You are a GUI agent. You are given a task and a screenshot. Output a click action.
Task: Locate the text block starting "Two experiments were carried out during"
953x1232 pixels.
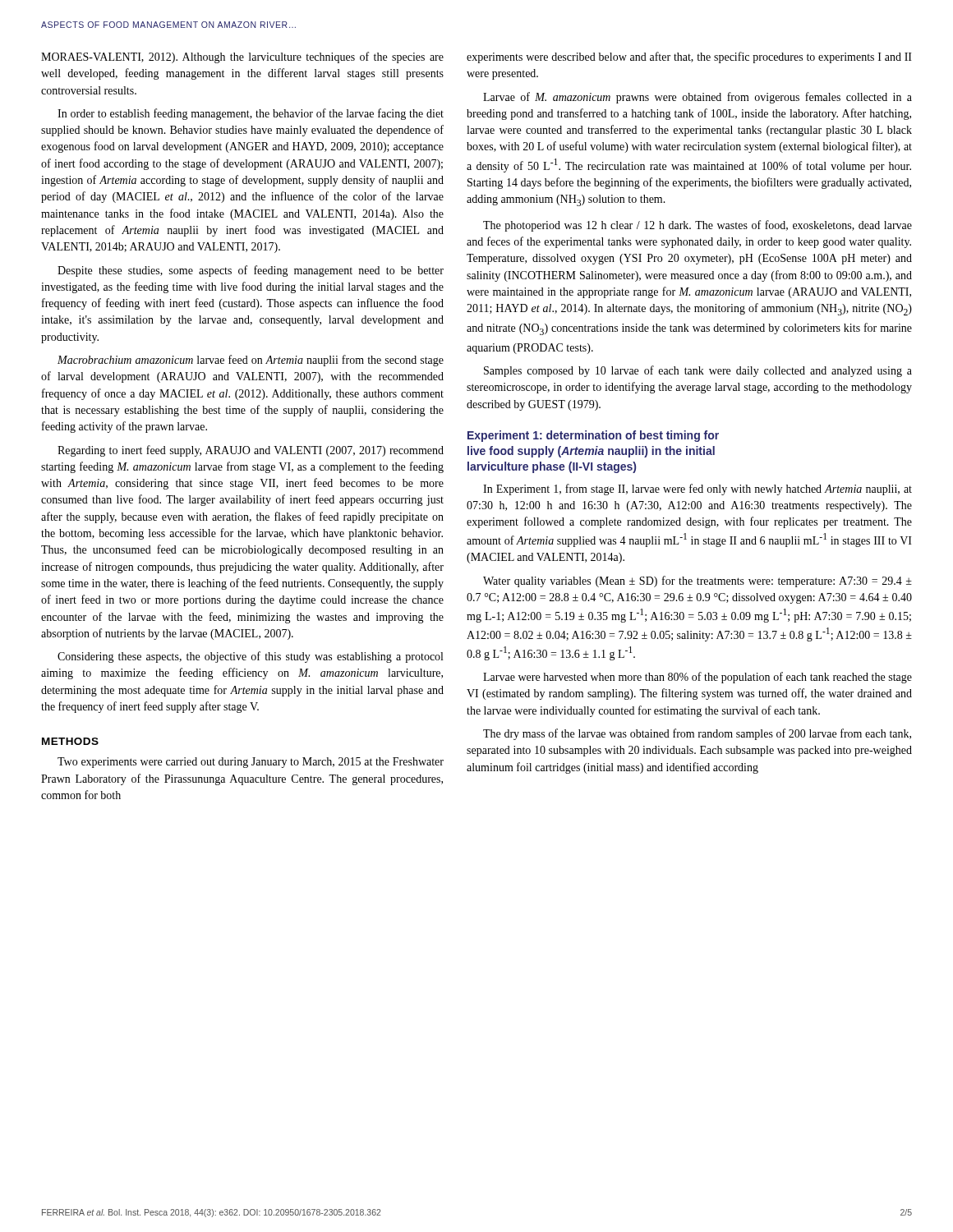242,779
